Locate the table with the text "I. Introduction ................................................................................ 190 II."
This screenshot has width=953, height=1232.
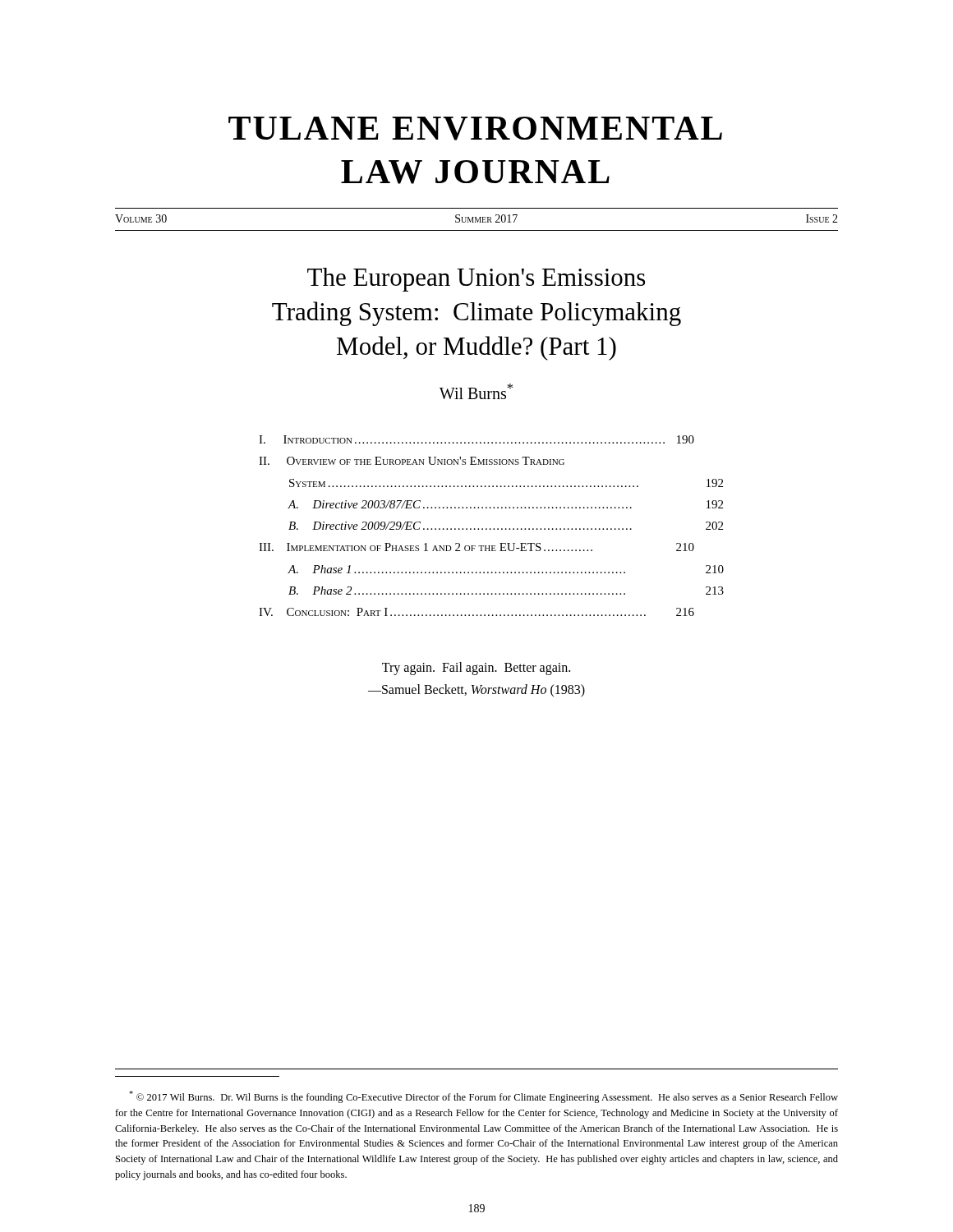pyautogui.click(x=476, y=526)
